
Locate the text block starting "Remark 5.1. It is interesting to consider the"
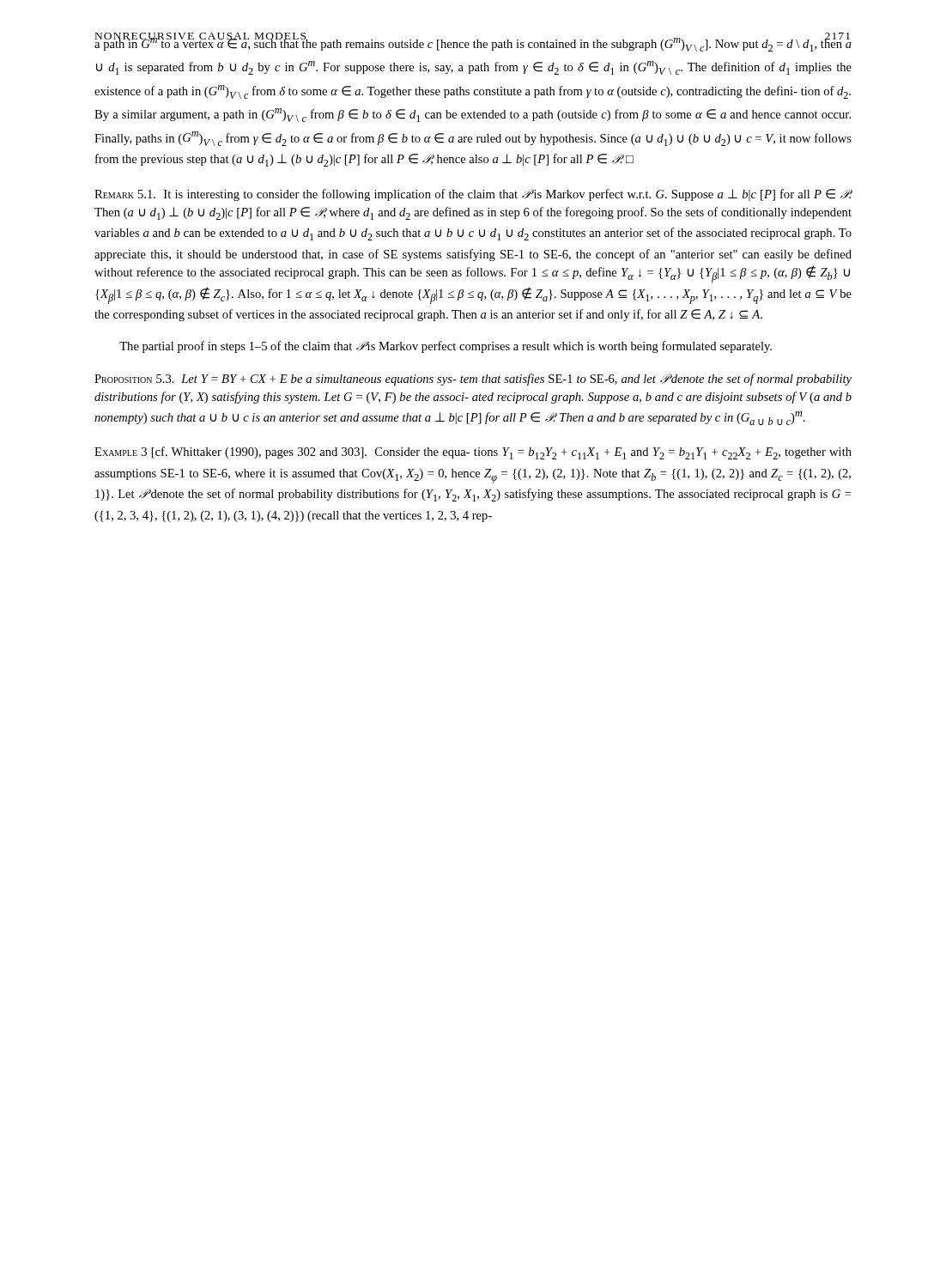473,255
